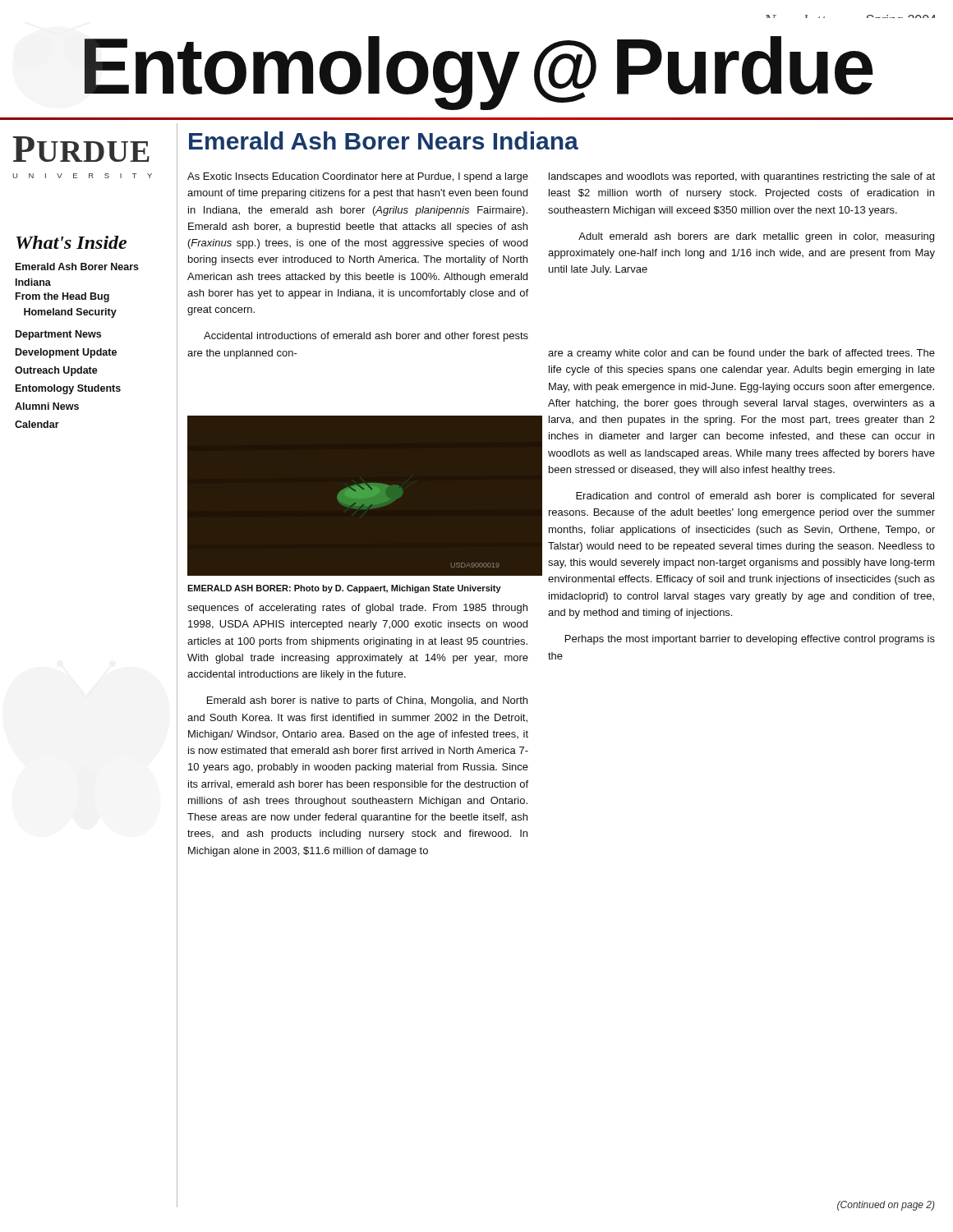Point to "Department News"
The image size is (953, 1232).
click(x=93, y=335)
